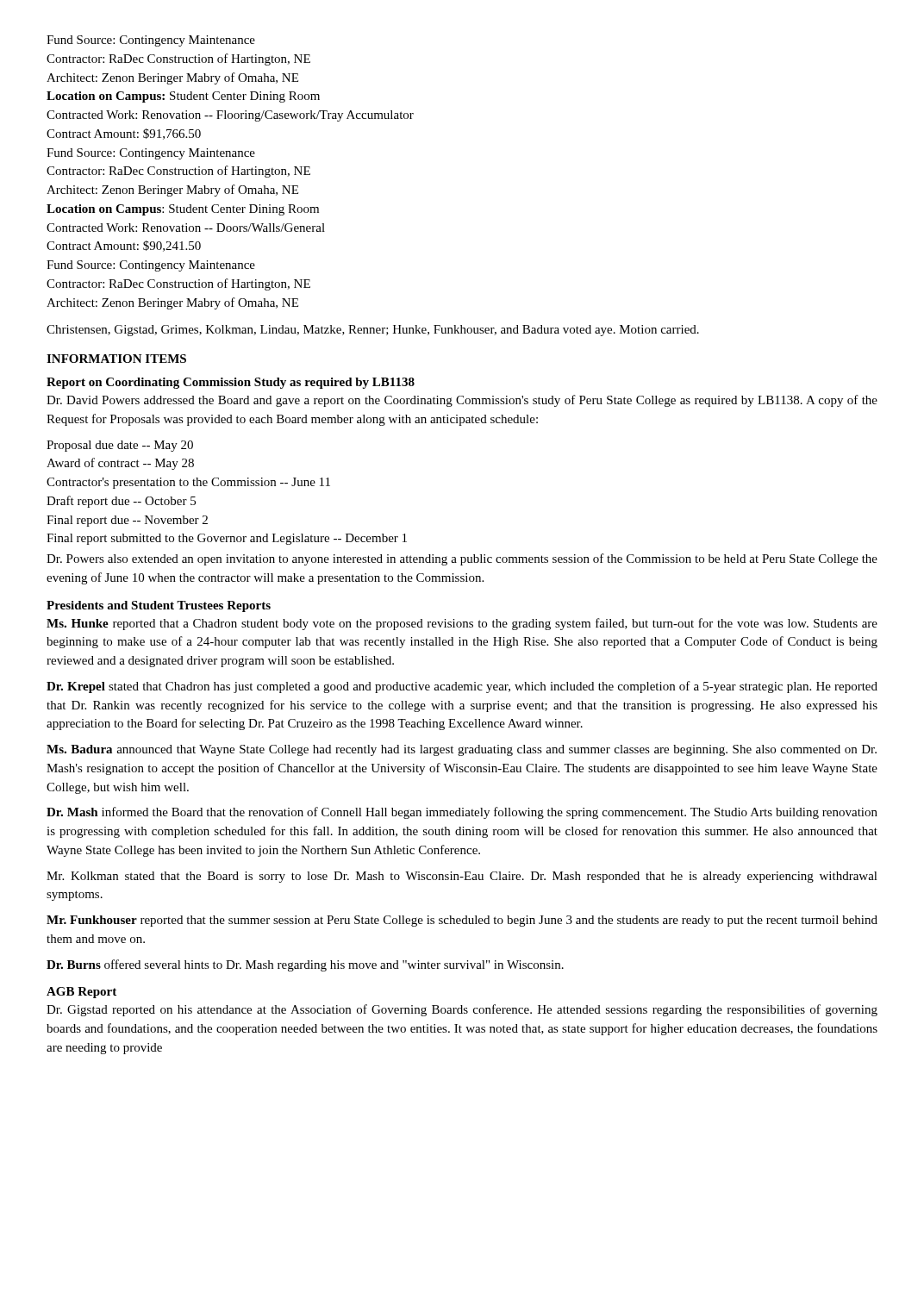Viewport: 924px width, 1293px height.
Task: Navigate to the region starting "Dr. Mash informed the Board that"
Action: point(462,831)
